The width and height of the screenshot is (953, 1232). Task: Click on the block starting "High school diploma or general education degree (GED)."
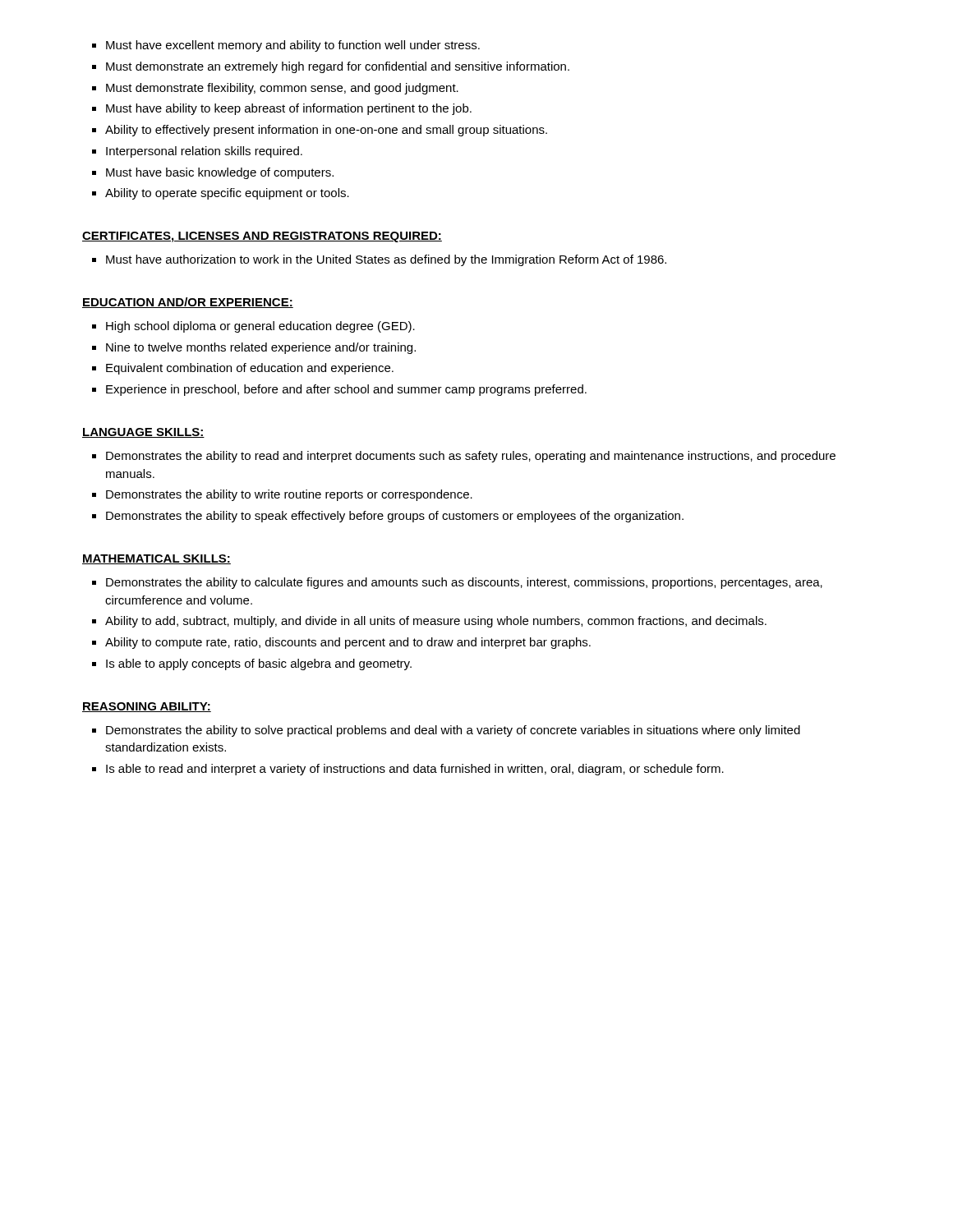[260, 327]
